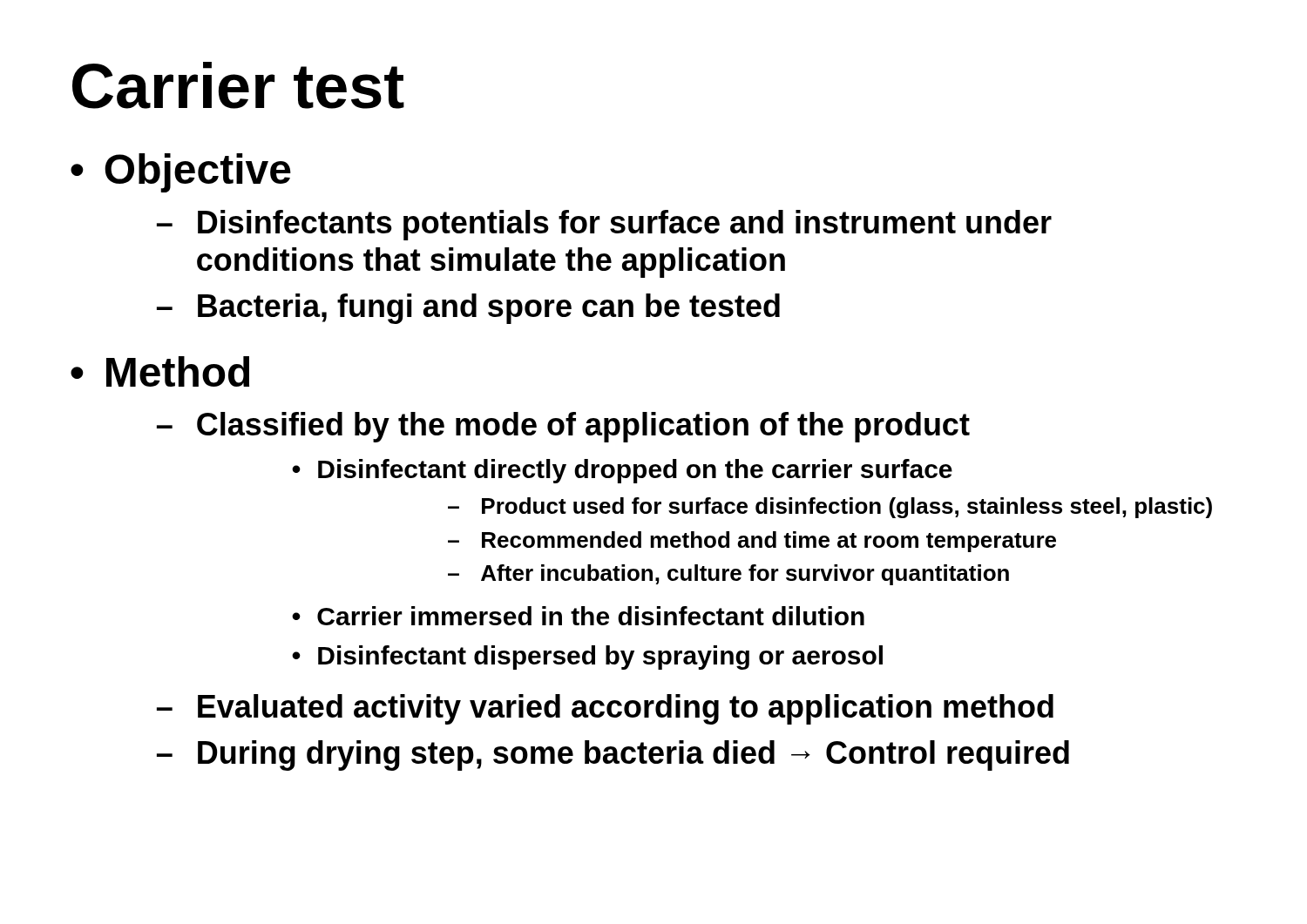Point to the block starting "Disinfectant directly dropped on the carrier surface"
This screenshot has height=924, width=1307.
tap(635, 469)
